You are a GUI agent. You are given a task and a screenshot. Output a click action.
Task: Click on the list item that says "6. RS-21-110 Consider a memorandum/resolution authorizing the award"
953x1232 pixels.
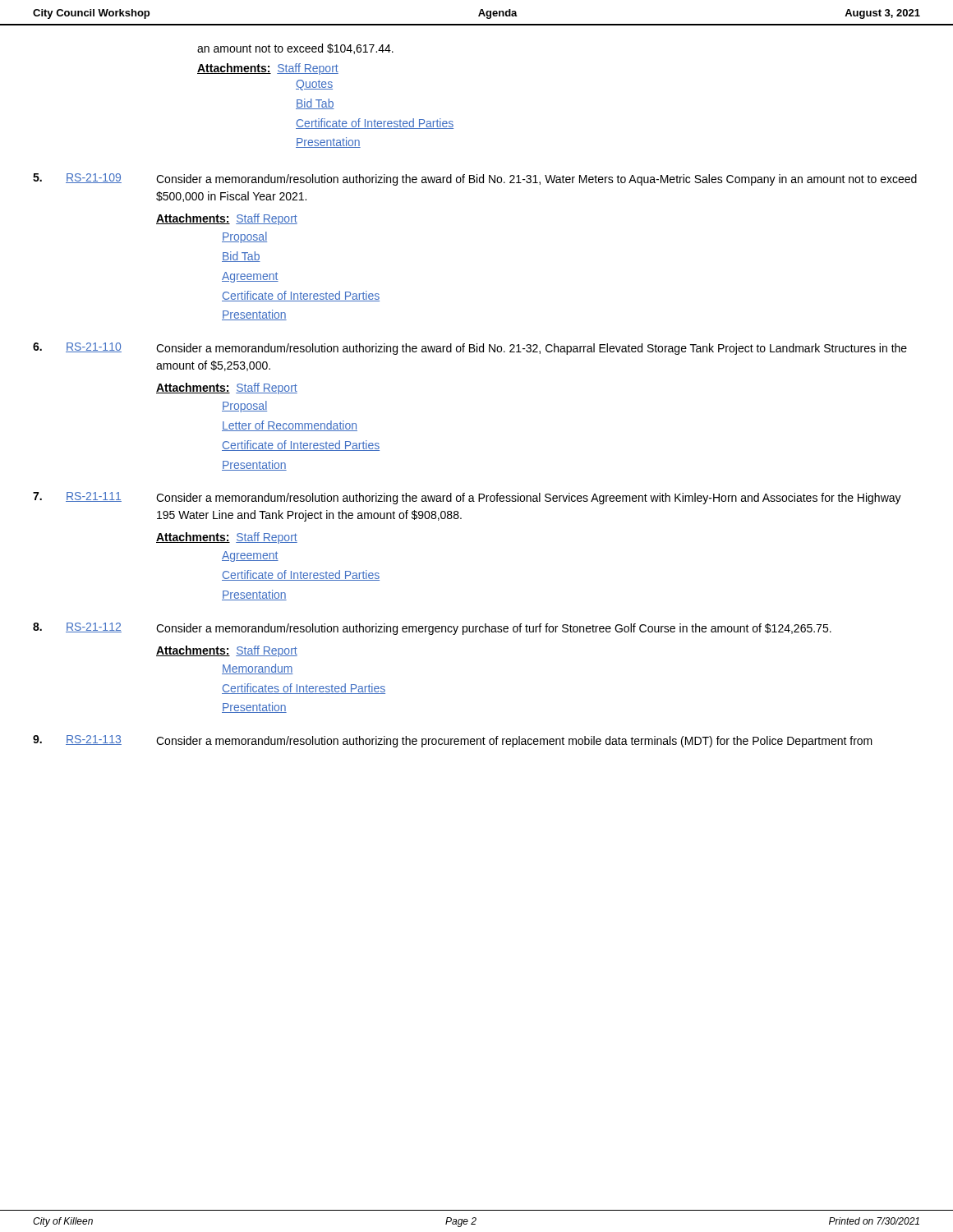tap(470, 349)
